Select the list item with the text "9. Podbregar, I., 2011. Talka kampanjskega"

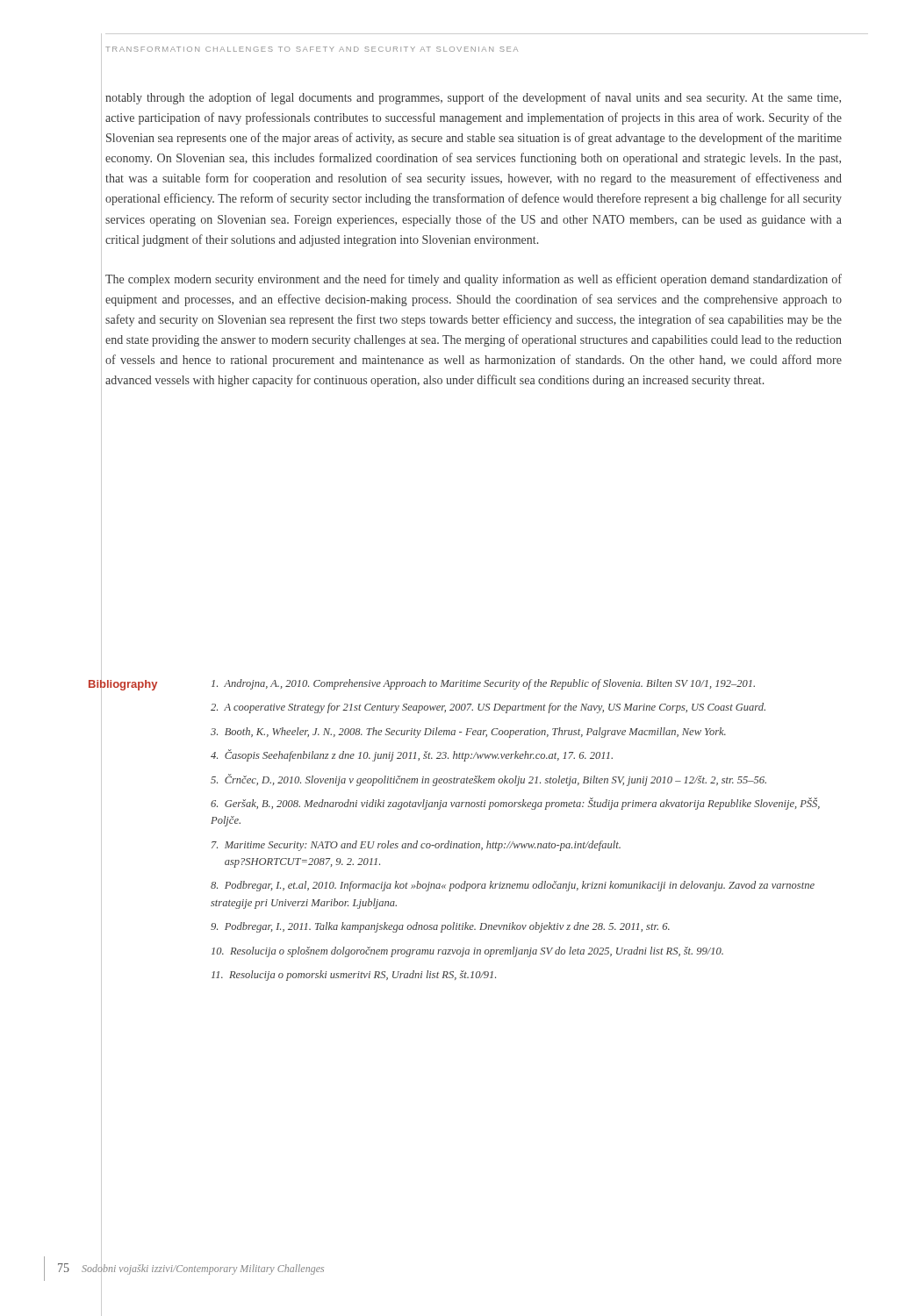click(440, 927)
